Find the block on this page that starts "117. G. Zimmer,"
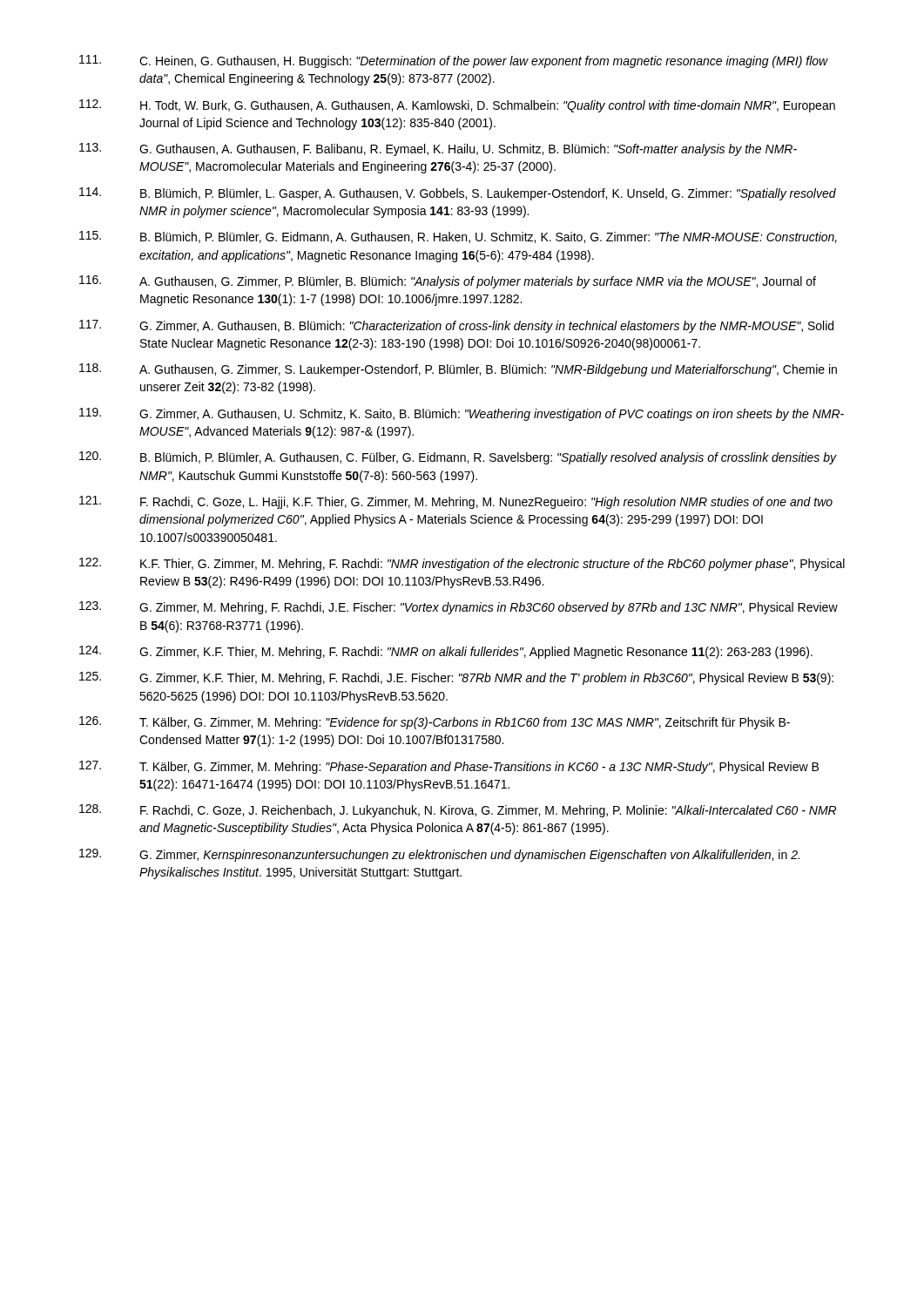Screen dimensions: 1307x924 point(462,334)
